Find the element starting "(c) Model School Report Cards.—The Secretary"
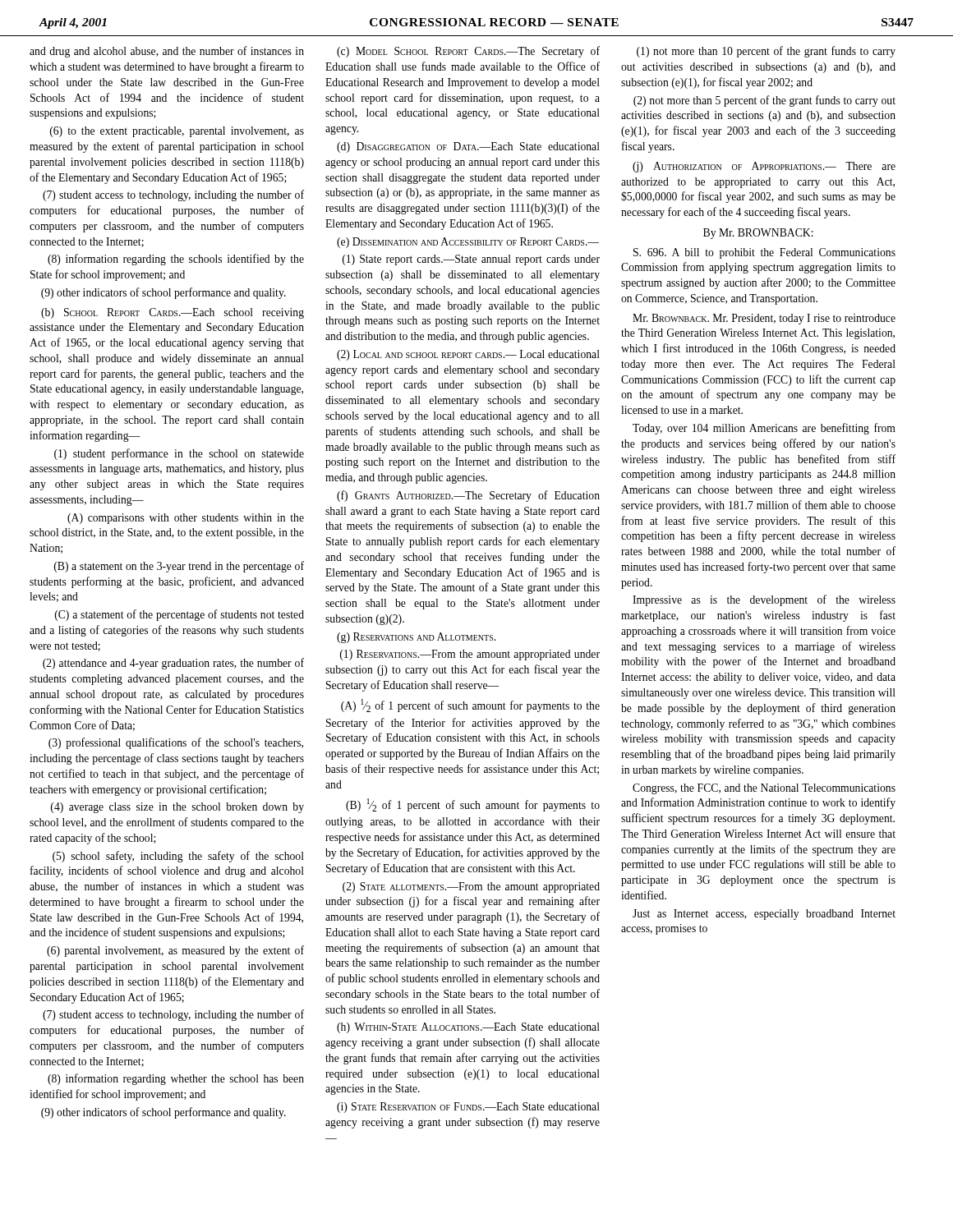 pos(463,595)
